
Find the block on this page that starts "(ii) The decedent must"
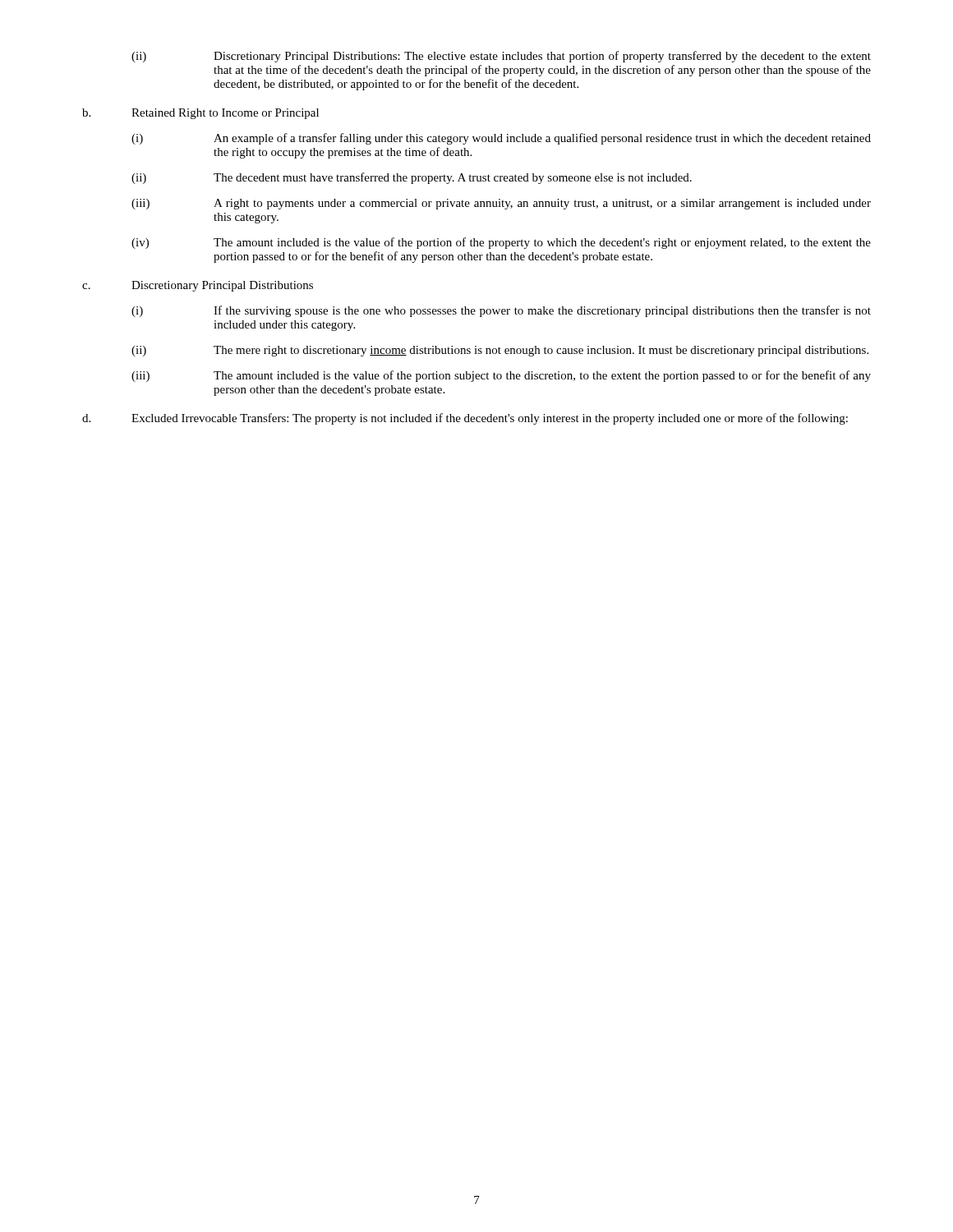(x=476, y=178)
